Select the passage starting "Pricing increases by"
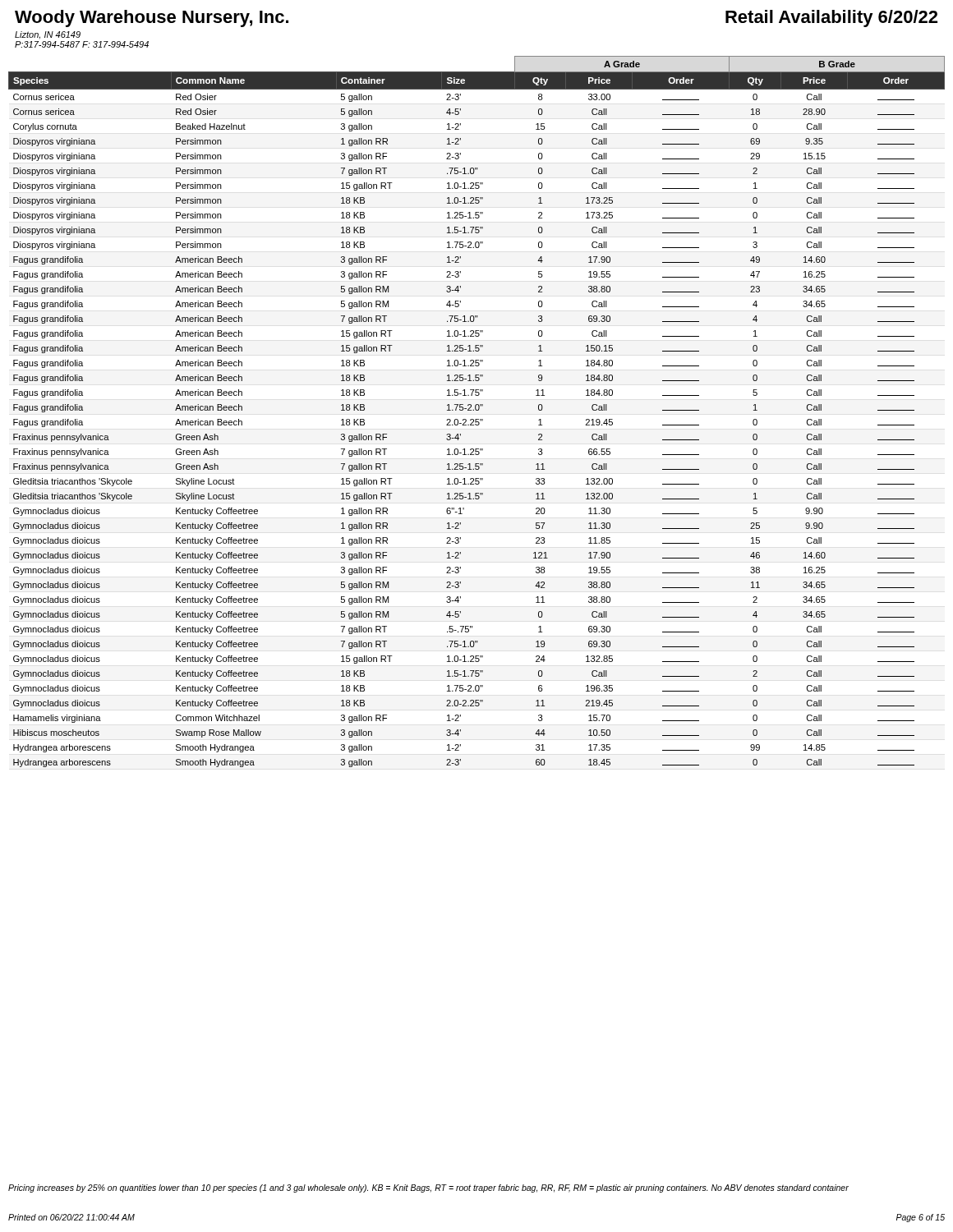The width and height of the screenshot is (953, 1232). click(428, 1188)
